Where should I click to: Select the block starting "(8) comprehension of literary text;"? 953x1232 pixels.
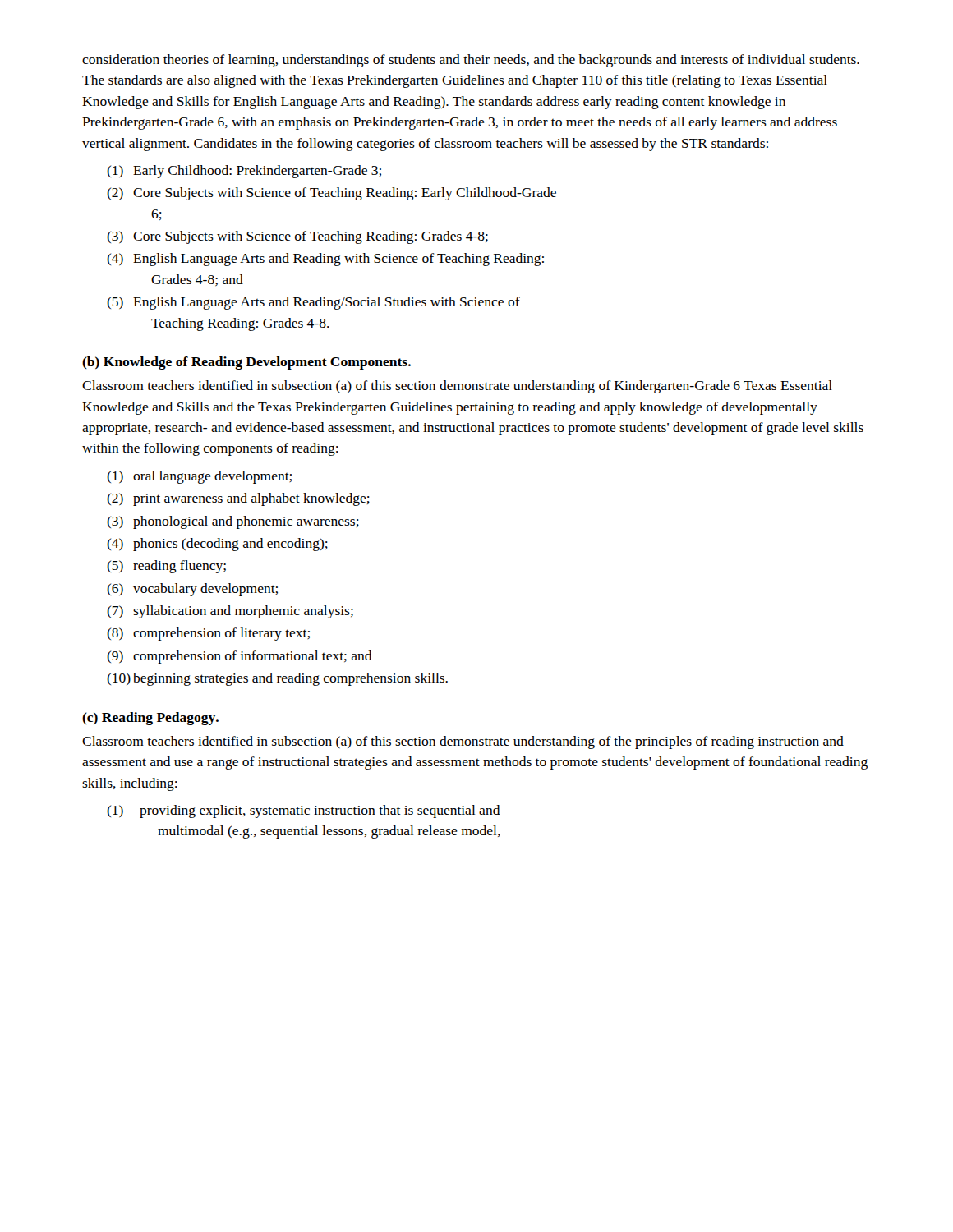(208, 634)
